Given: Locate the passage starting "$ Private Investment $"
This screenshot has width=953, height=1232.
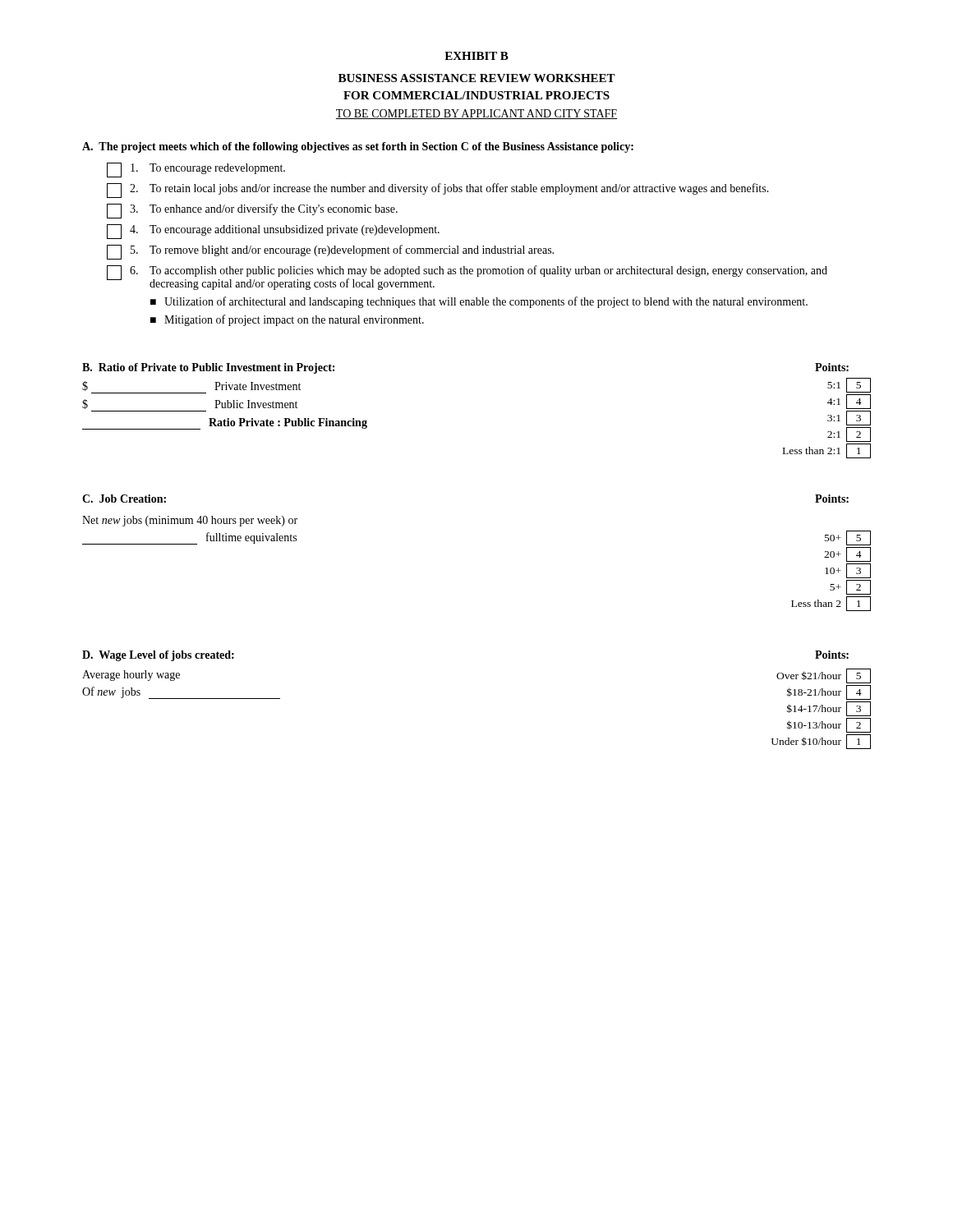Looking at the screenshot, I should pos(85,391).
